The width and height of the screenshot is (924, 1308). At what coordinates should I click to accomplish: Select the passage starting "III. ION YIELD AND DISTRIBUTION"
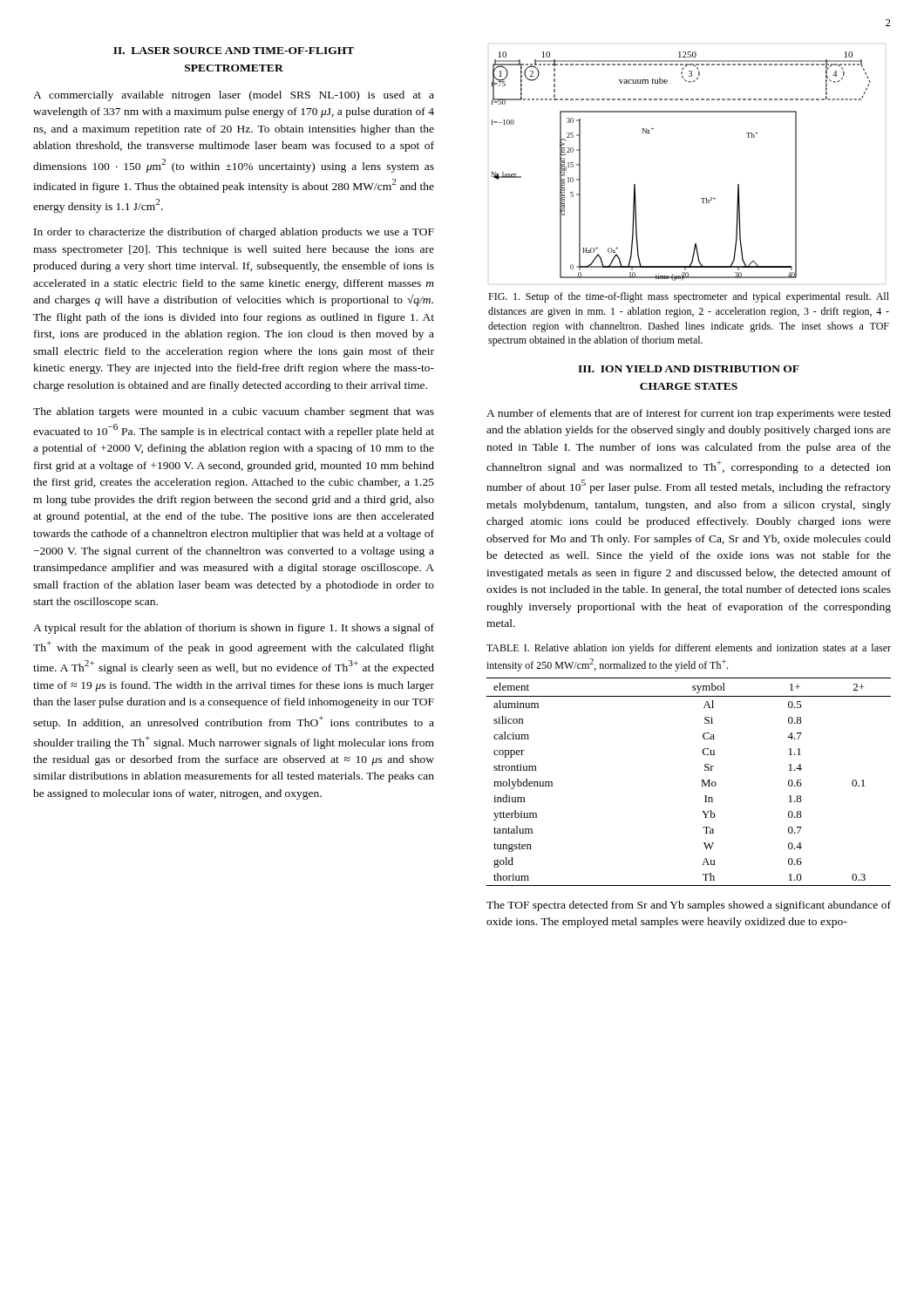pos(689,377)
